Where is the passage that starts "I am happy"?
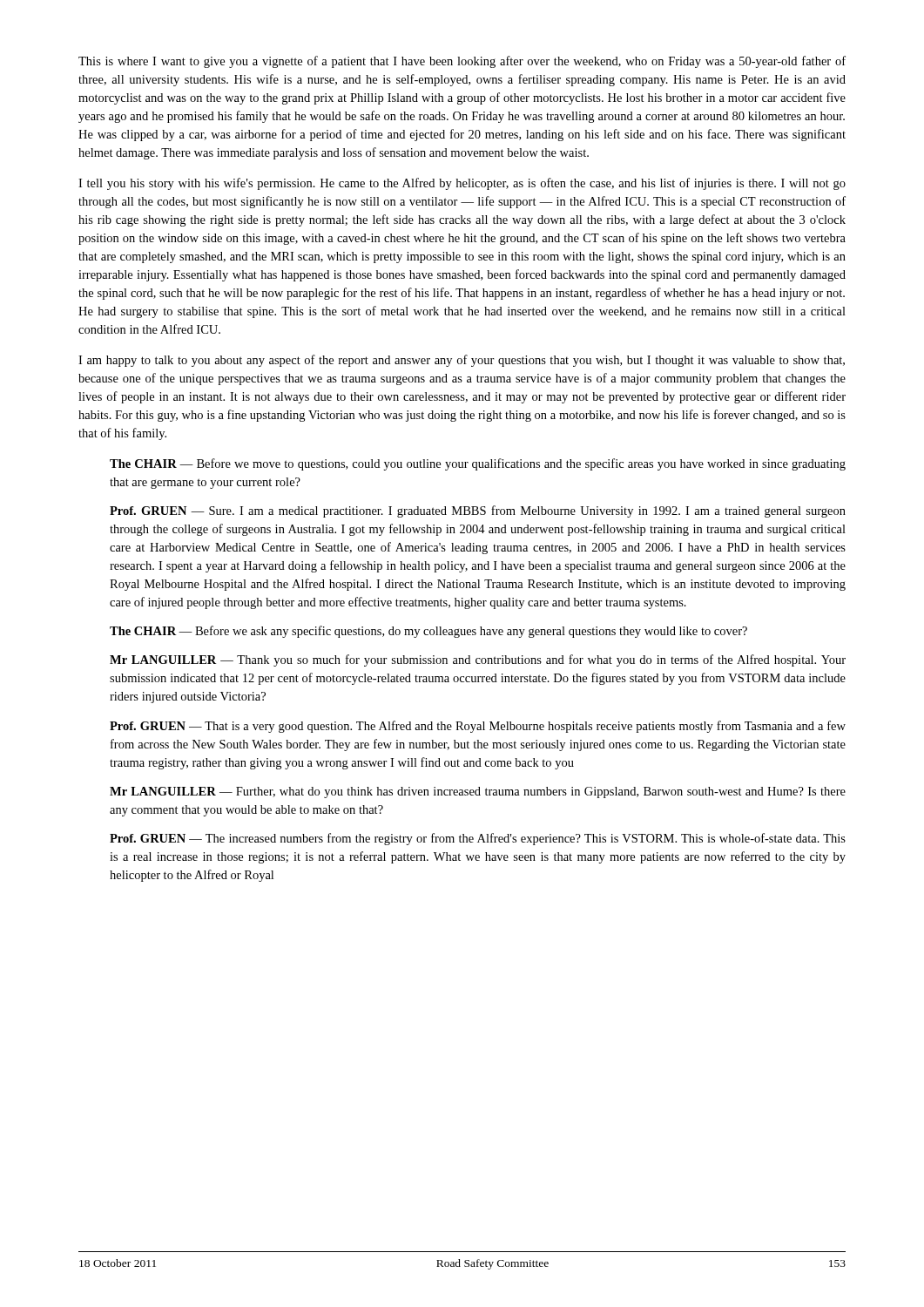Viewport: 924px width, 1307px height. [462, 397]
